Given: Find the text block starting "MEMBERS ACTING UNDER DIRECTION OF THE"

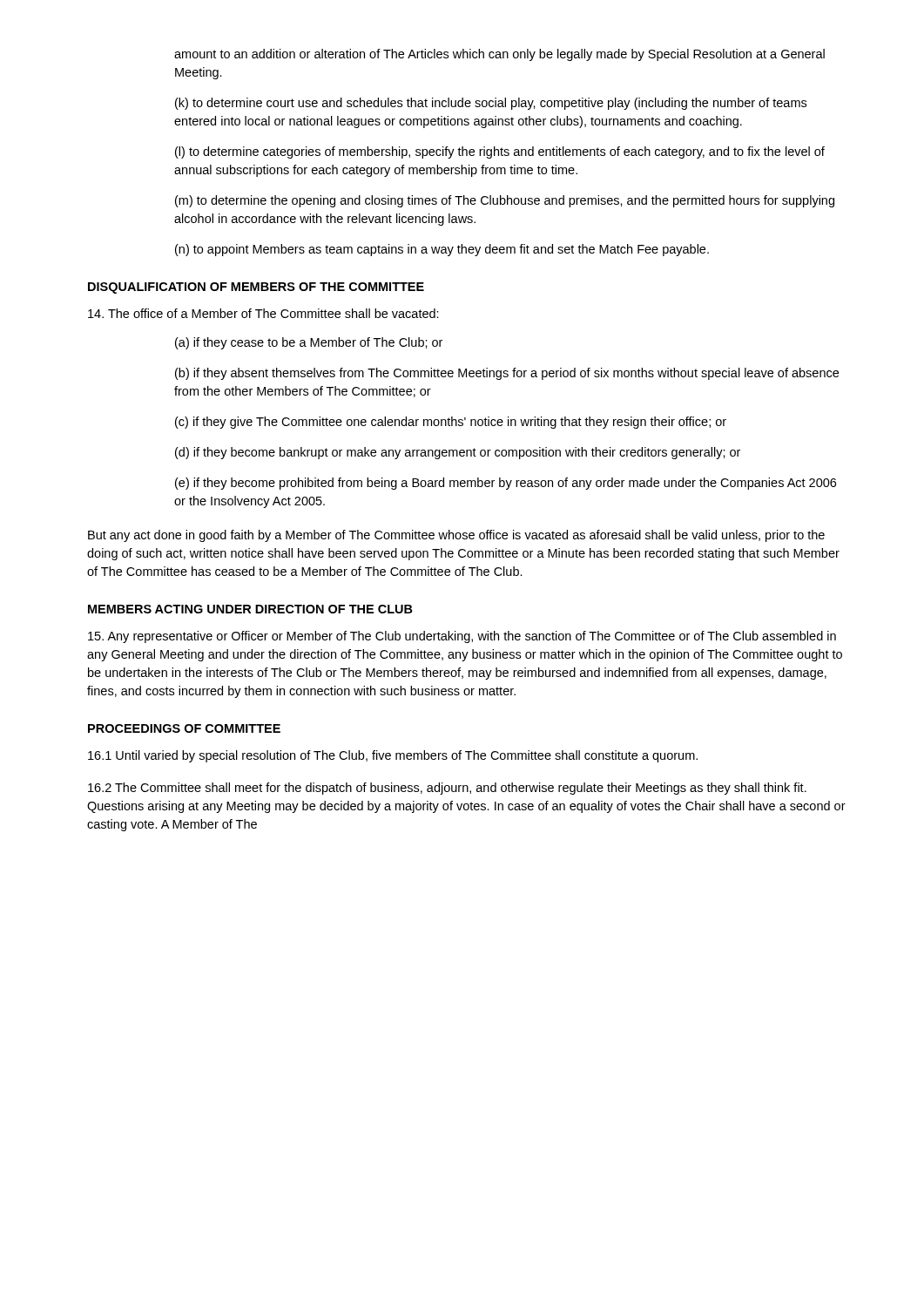Looking at the screenshot, I should tap(250, 609).
